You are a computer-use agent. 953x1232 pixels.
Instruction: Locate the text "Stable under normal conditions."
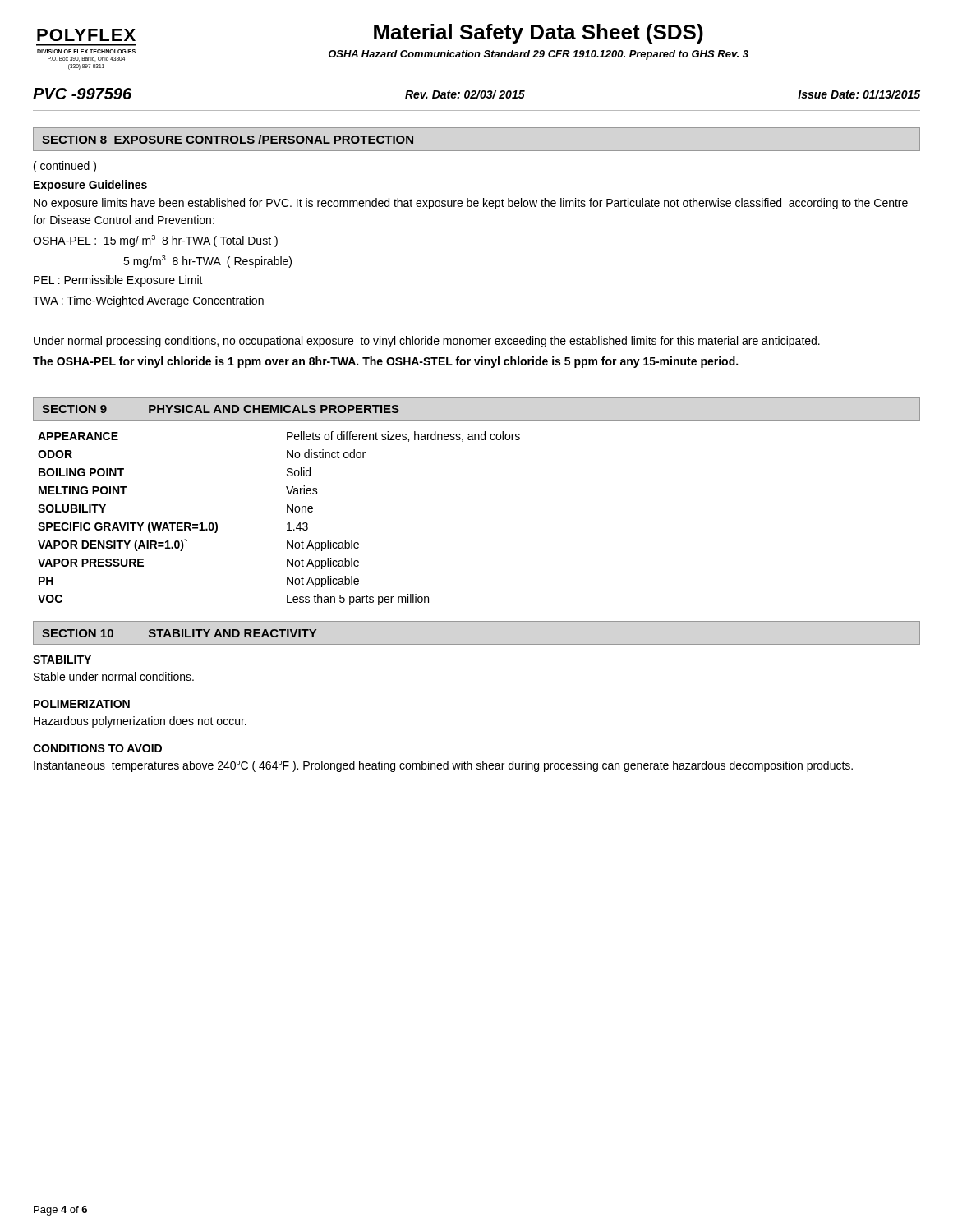point(114,677)
